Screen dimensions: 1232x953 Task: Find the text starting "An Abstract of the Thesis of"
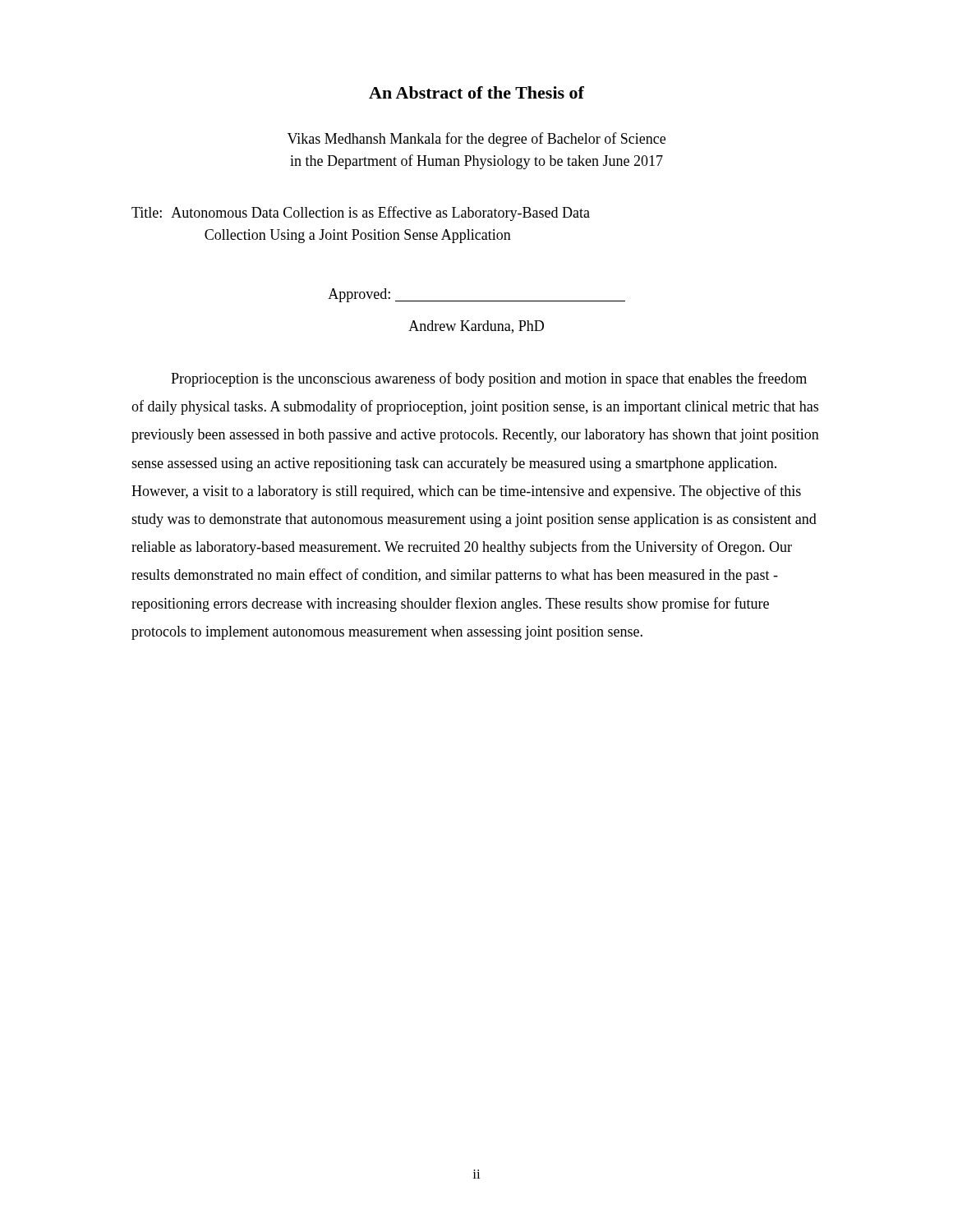476,93
